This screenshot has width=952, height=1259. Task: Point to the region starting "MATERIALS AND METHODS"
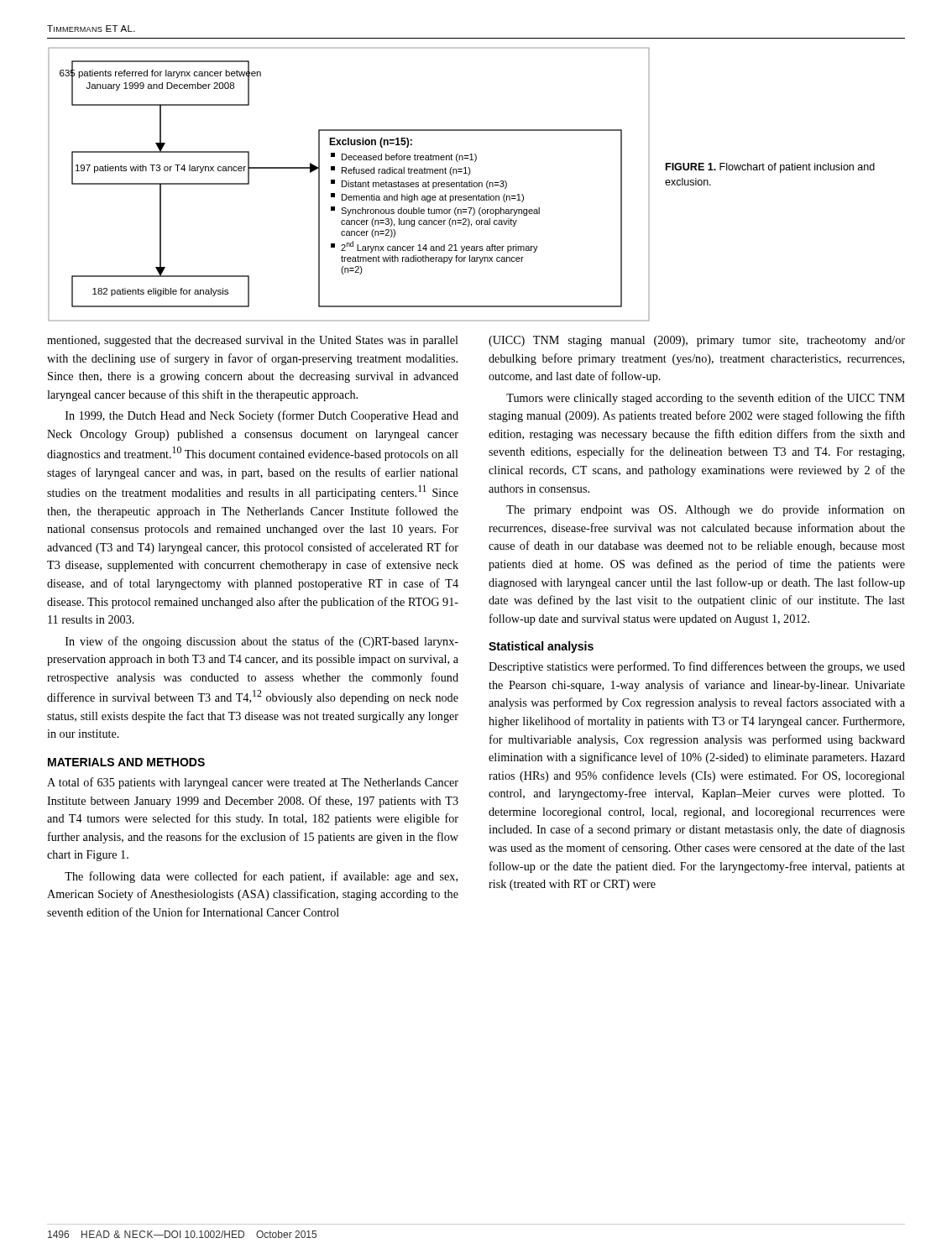point(126,762)
